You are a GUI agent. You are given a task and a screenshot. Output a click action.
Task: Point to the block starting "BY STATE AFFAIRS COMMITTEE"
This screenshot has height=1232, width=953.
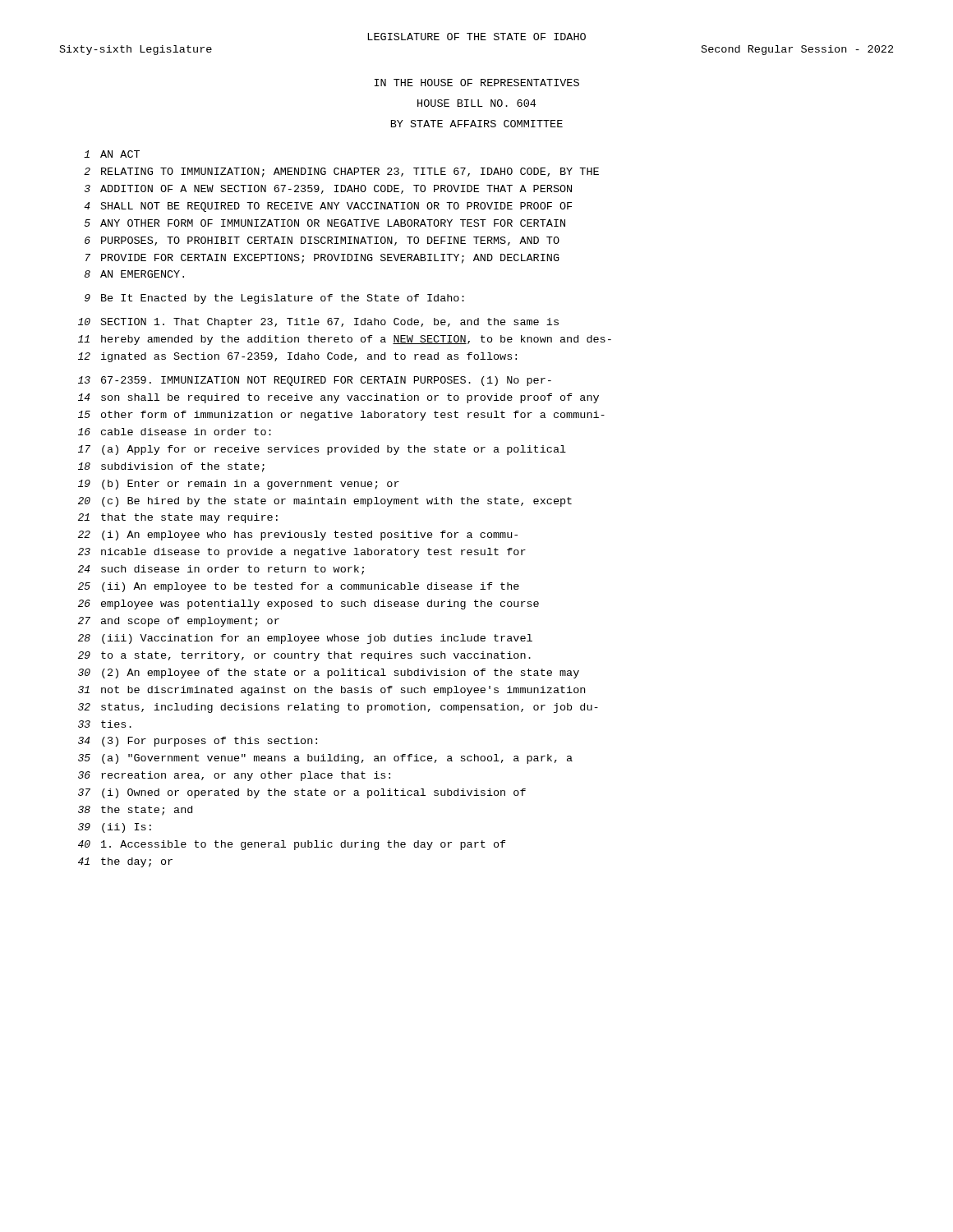(x=476, y=124)
